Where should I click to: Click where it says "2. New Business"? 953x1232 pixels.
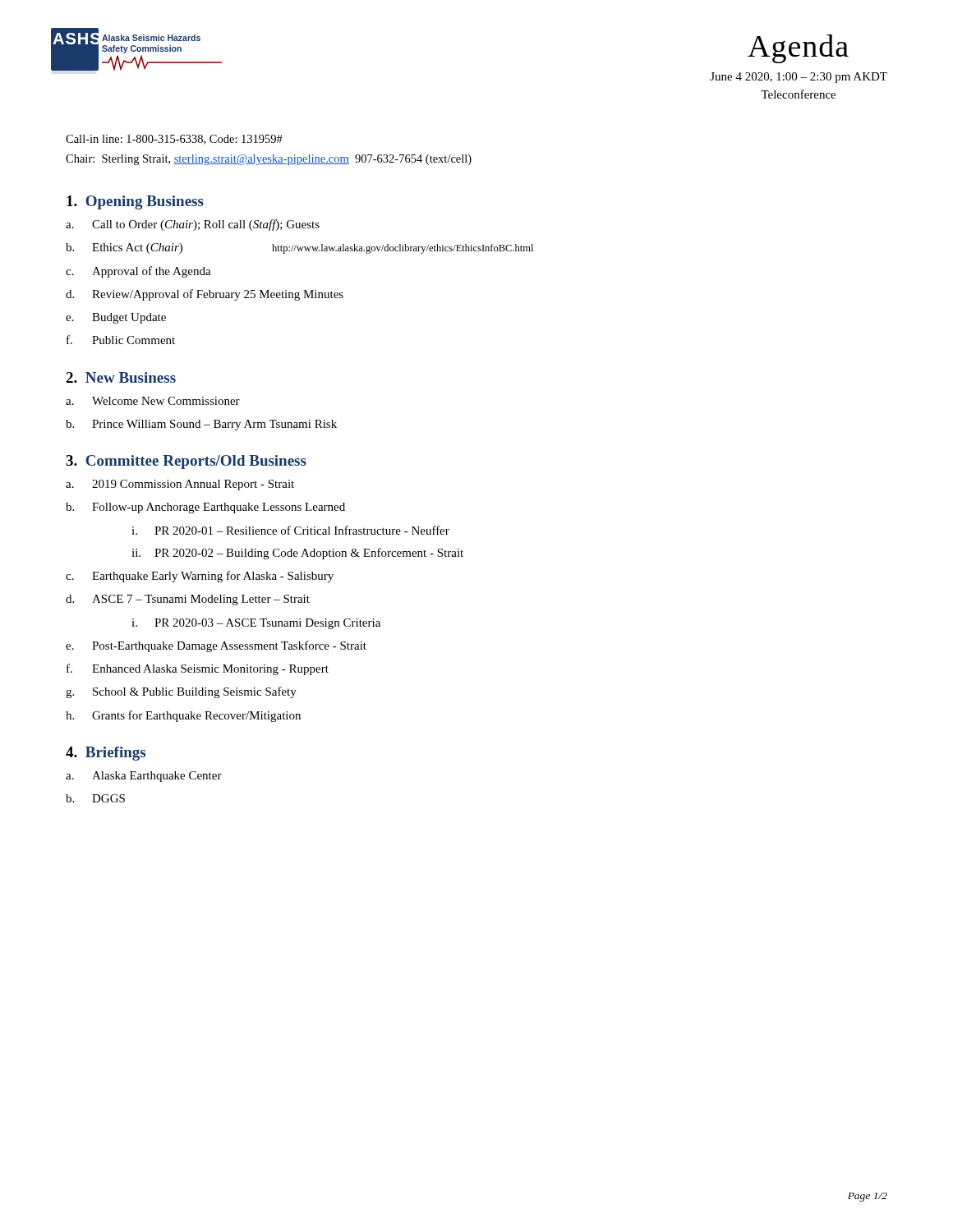[x=121, y=377]
